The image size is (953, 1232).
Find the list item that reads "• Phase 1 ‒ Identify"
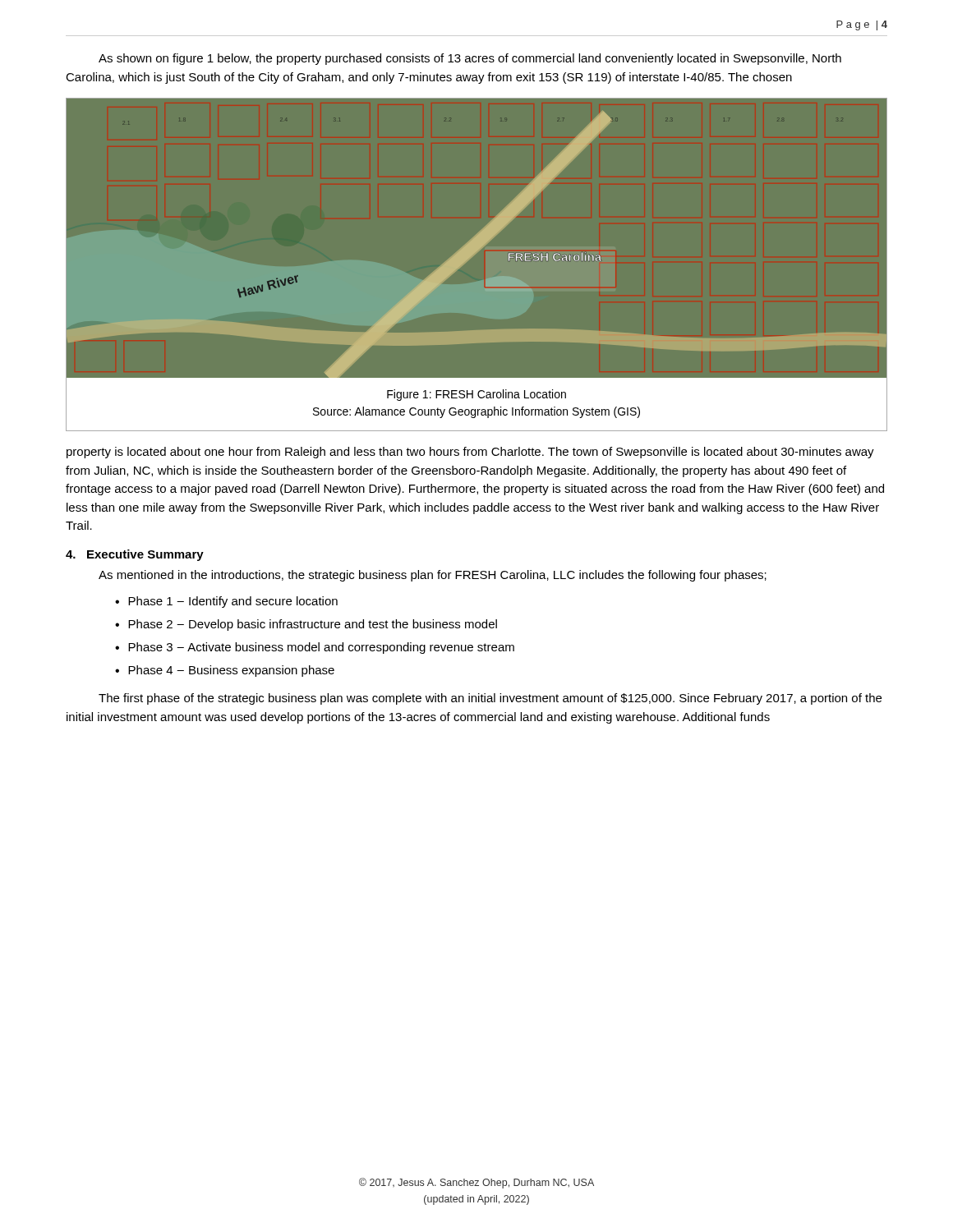(x=227, y=602)
